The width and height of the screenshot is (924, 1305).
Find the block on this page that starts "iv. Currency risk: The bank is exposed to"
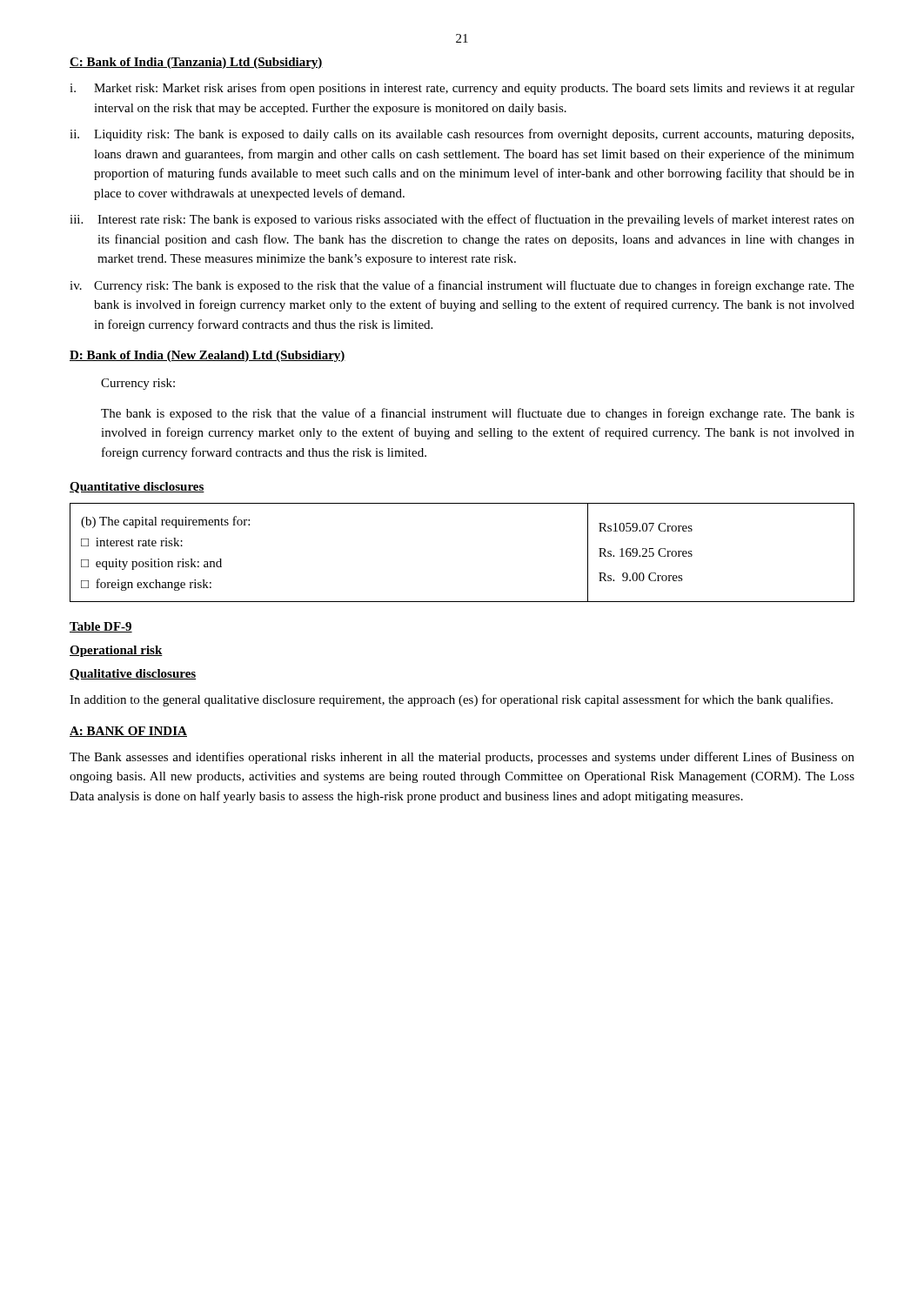pos(462,305)
